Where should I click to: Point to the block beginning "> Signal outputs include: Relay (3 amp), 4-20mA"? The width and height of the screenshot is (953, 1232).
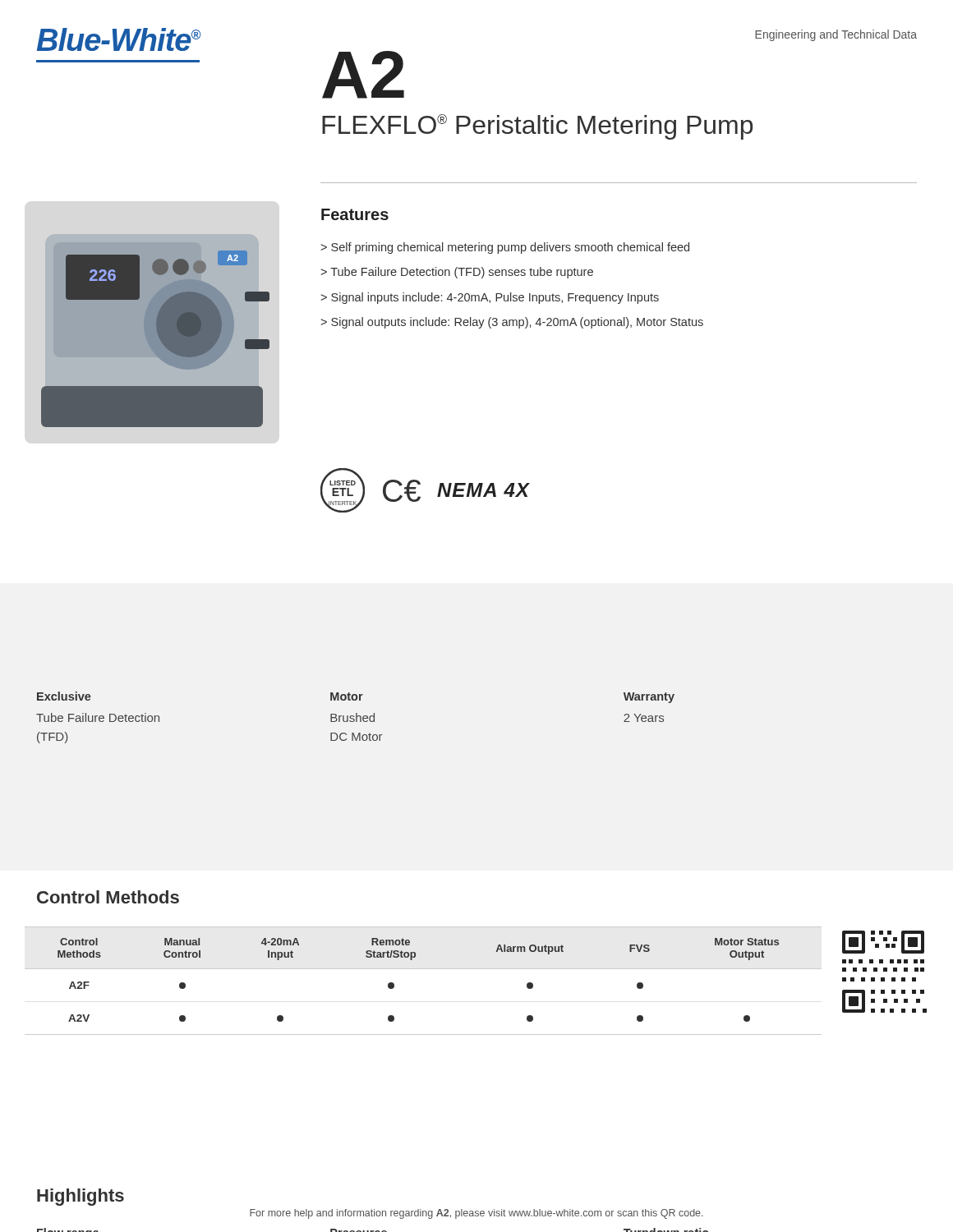(x=512, y=322)
